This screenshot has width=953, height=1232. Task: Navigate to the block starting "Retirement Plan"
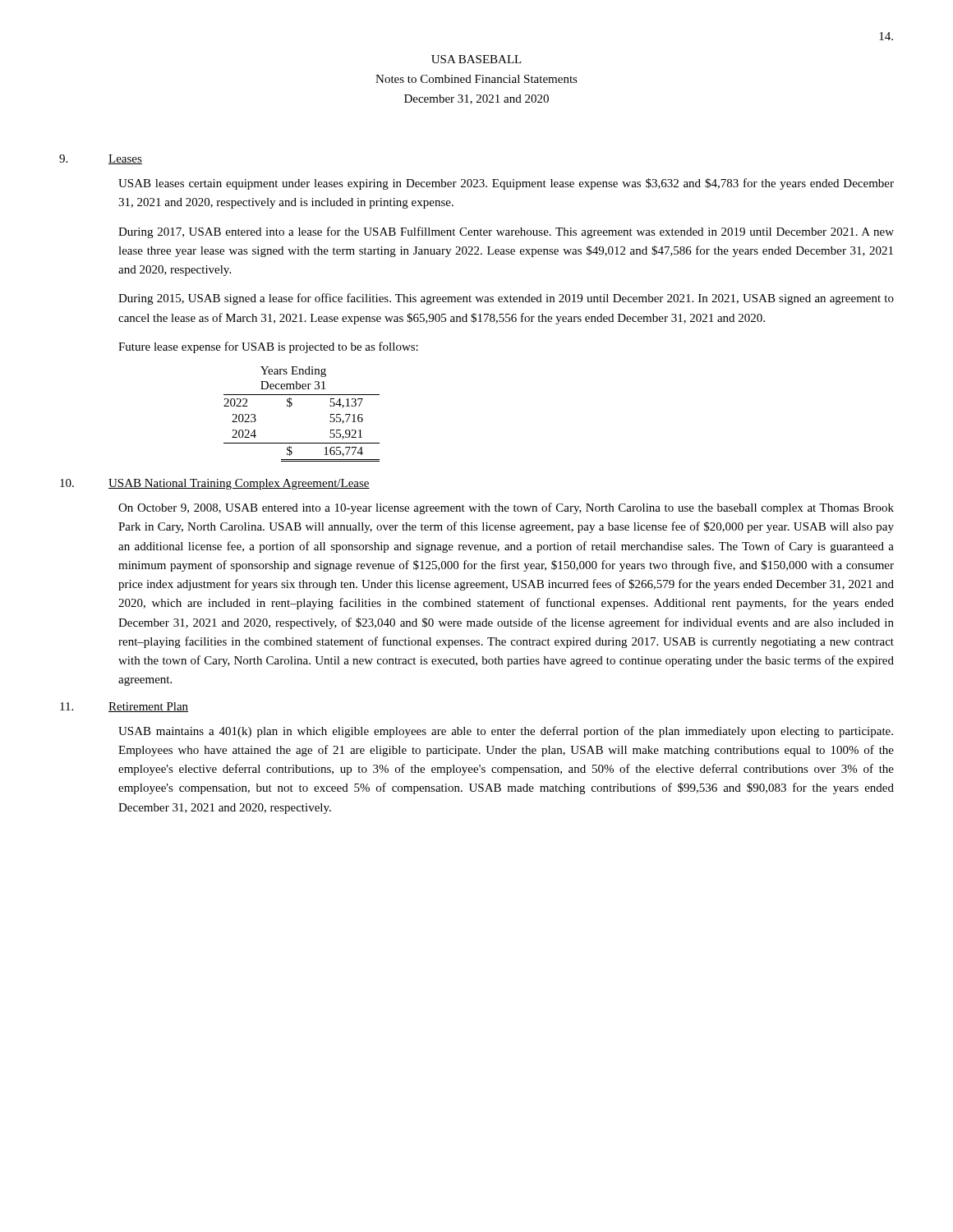[148, 706]
